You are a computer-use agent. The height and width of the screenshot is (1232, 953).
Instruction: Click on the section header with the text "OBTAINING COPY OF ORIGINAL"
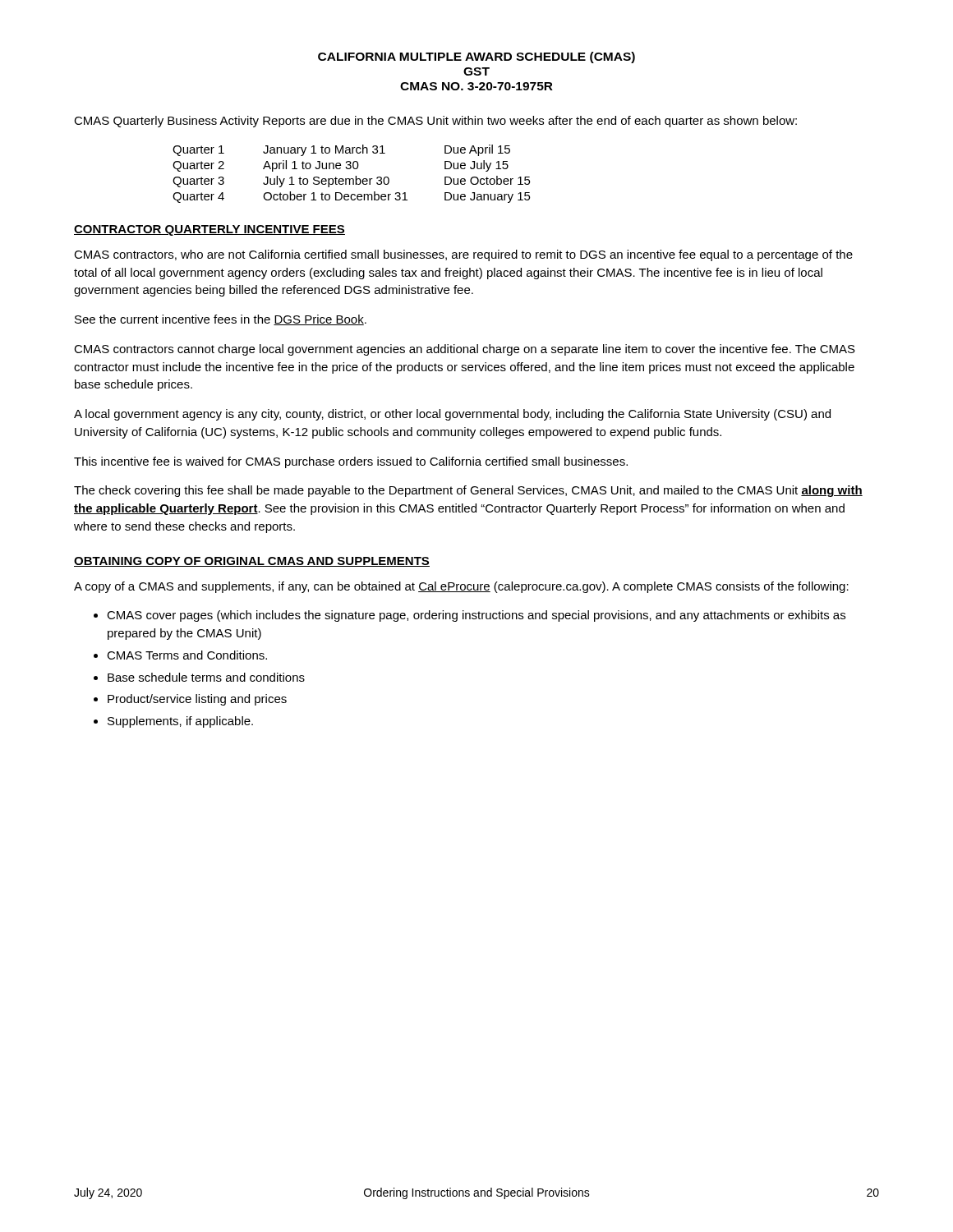252,560
